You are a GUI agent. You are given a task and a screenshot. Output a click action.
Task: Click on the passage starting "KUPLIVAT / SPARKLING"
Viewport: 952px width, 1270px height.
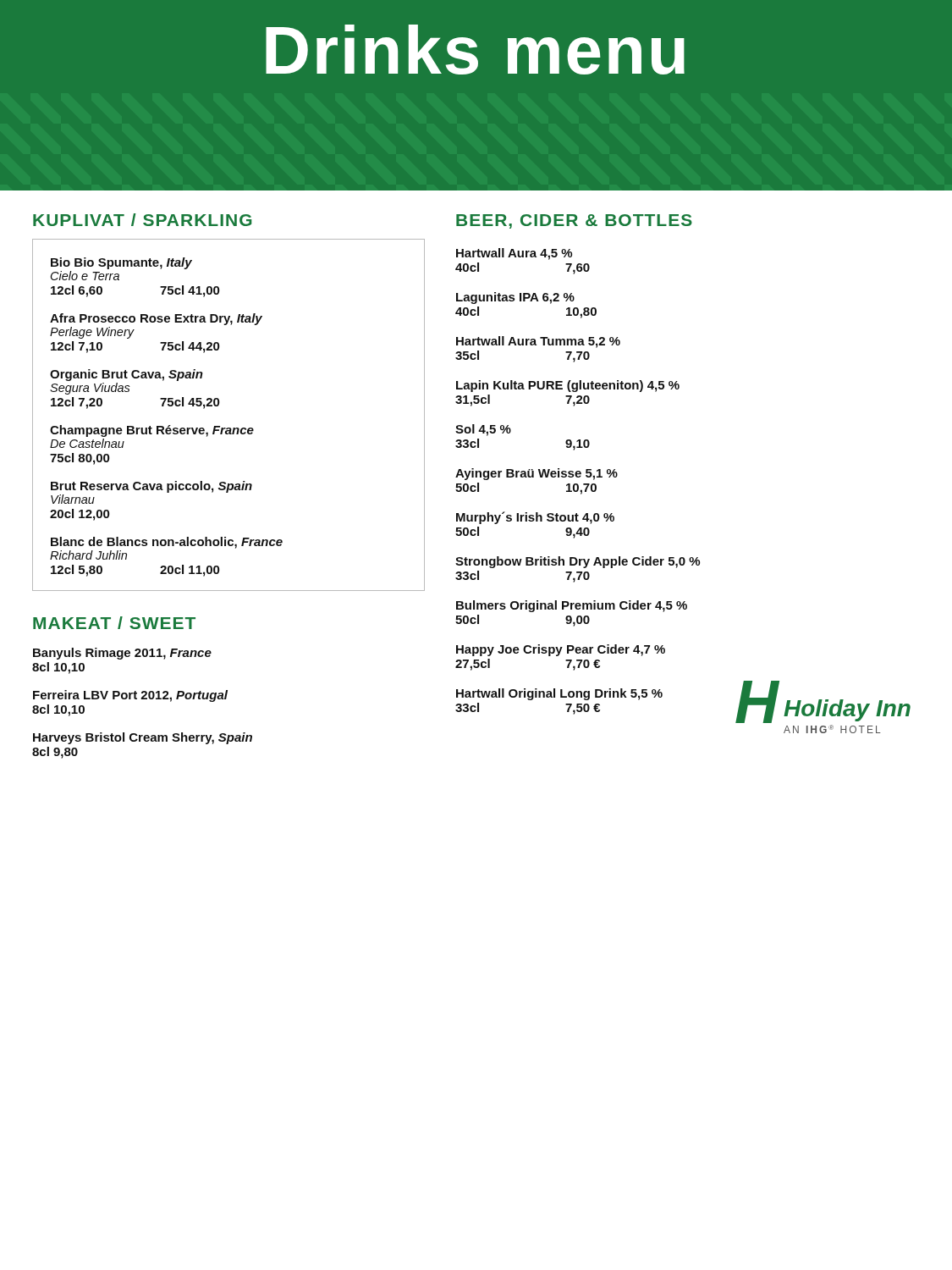click(143, 220)
